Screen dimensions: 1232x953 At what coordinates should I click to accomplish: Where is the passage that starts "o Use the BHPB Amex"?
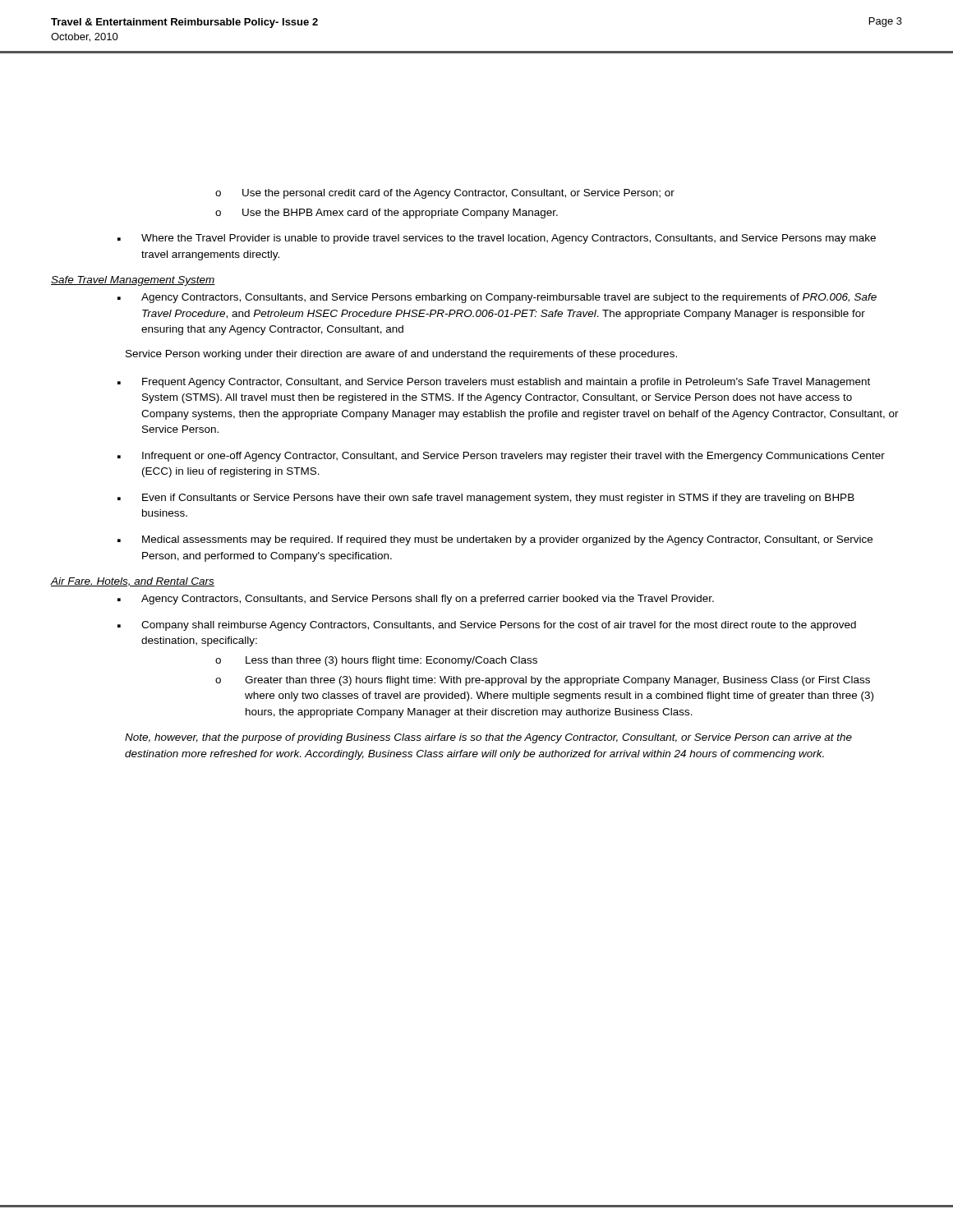point(387,212)
